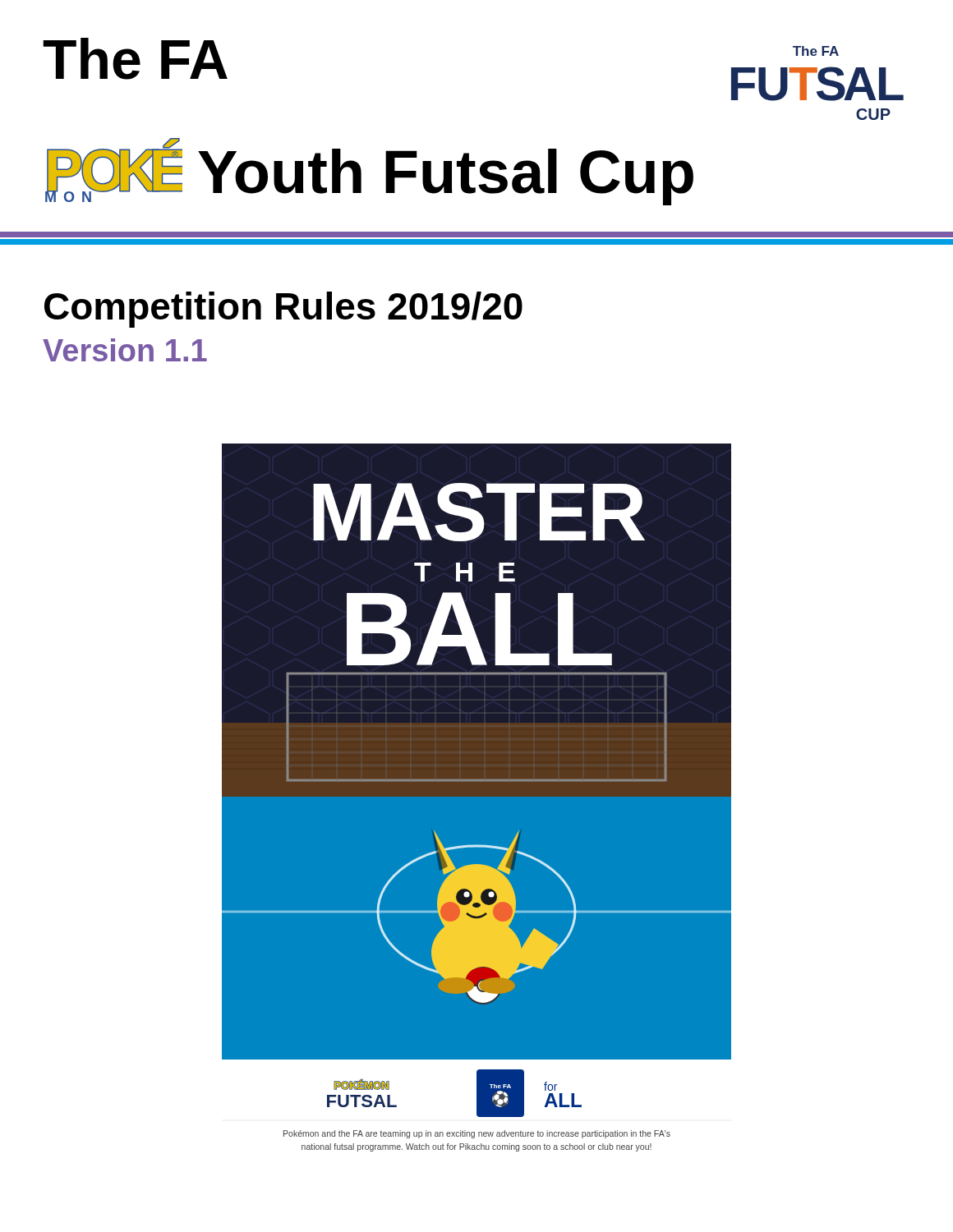The image size is (953, 1232).
Task: Select the element starting "Youth Futsal Cup"
Action: pos(447,172)
